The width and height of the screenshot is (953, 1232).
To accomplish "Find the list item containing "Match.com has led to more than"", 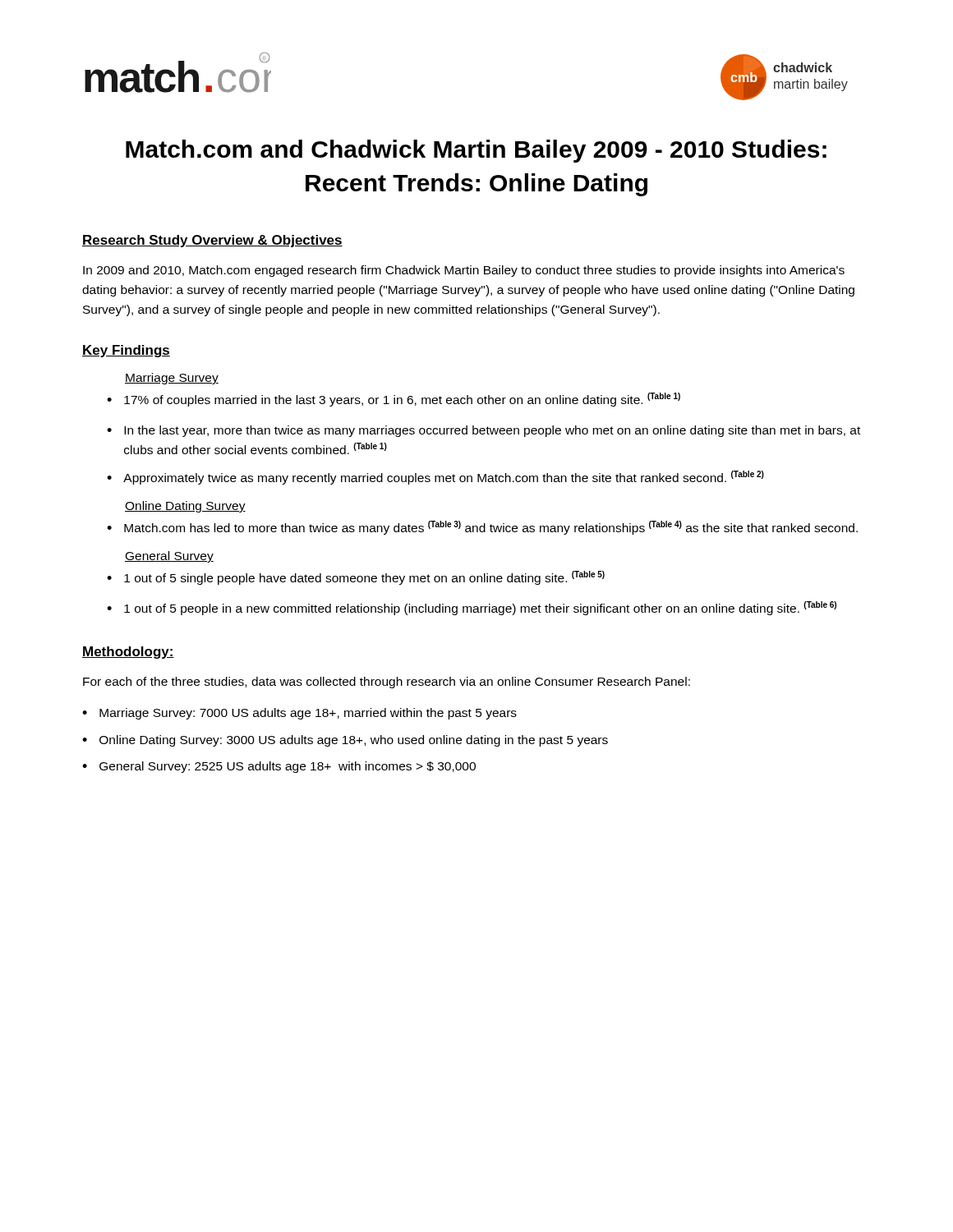I will pyautogui.click(x=491, y=528).
